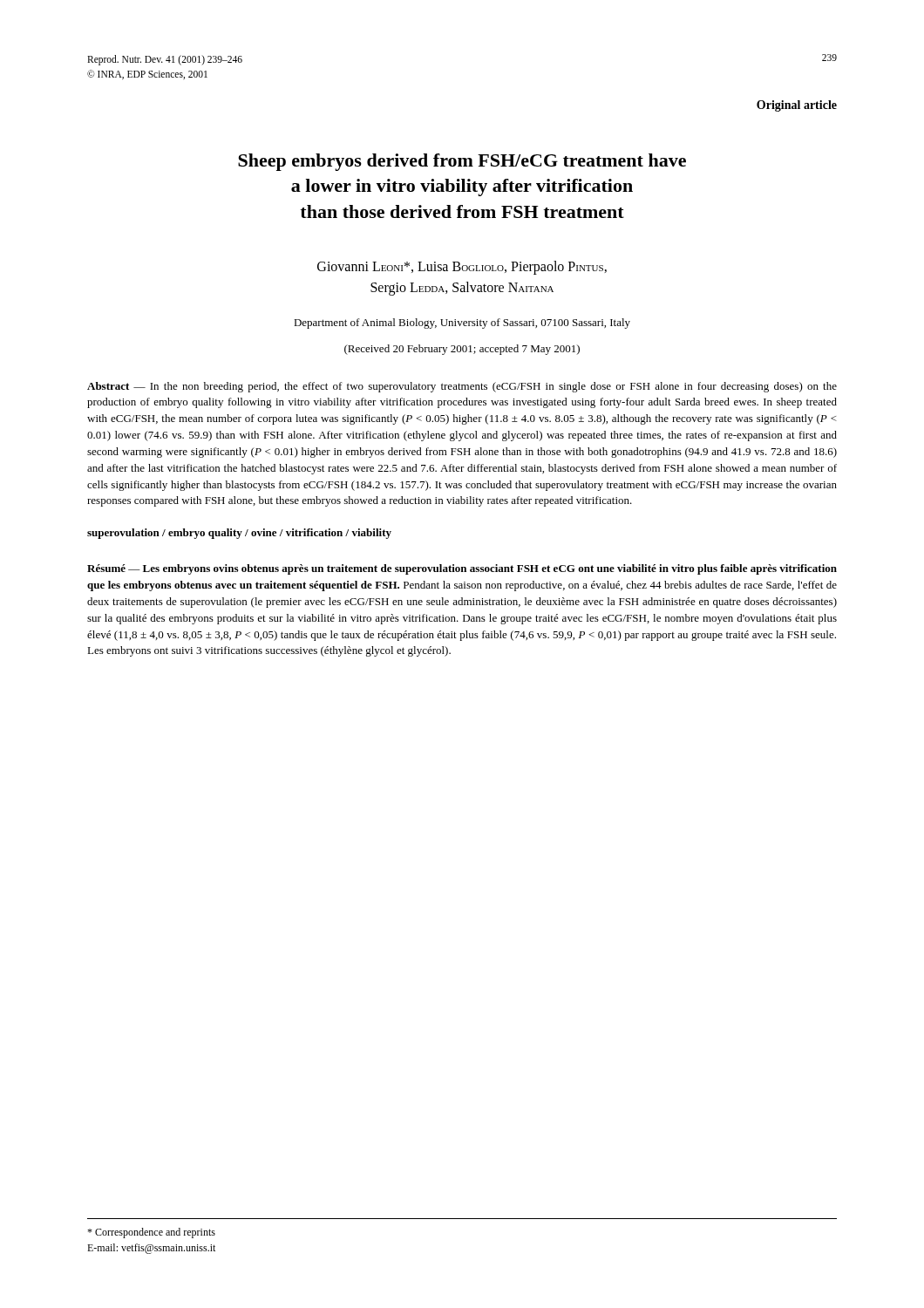Point to the passage starting "superovulation / embryo quality / ovine / vitrification"
The image size is (924, 1308).
pos(239,533)
